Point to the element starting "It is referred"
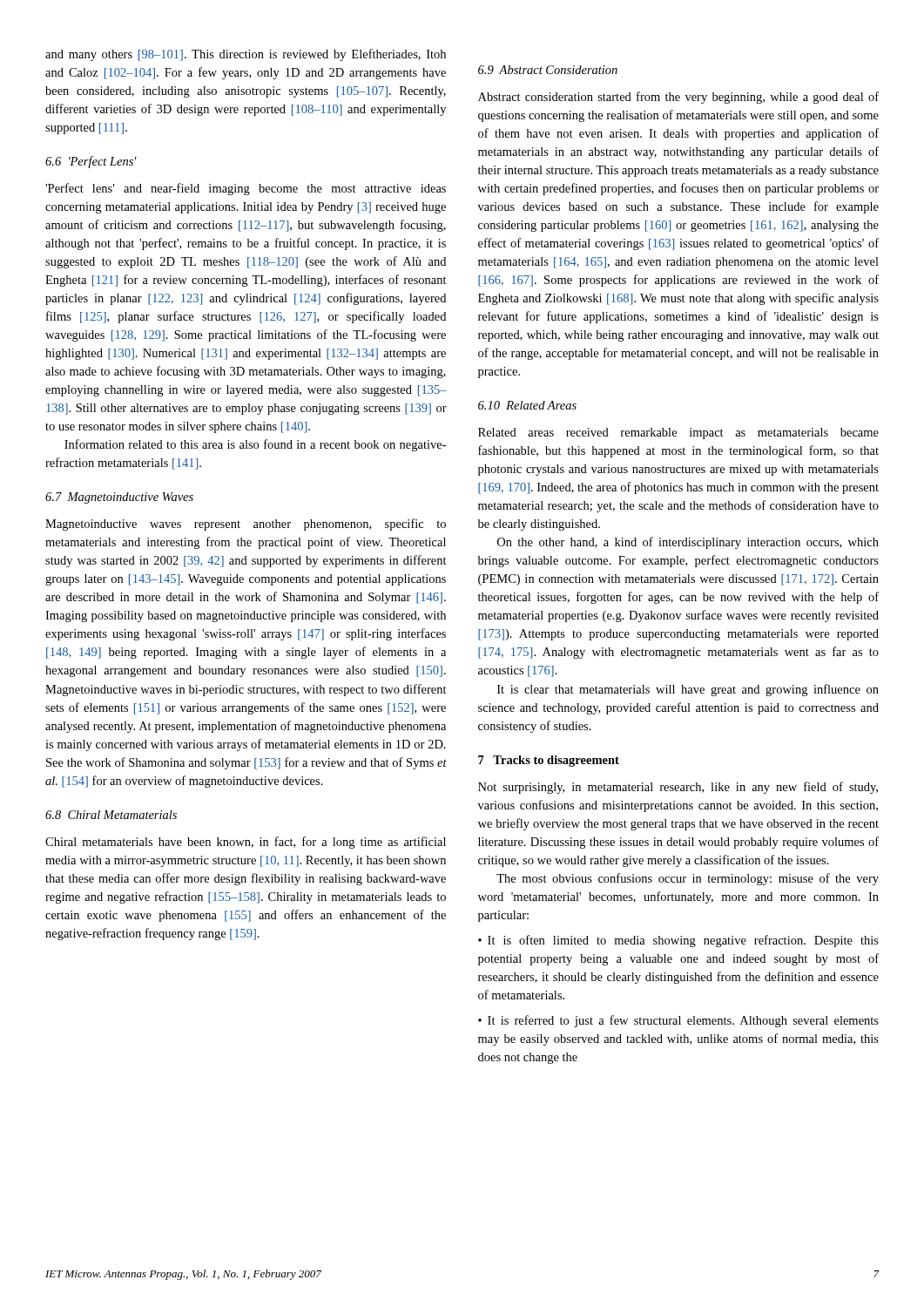 coord(678,1039)
